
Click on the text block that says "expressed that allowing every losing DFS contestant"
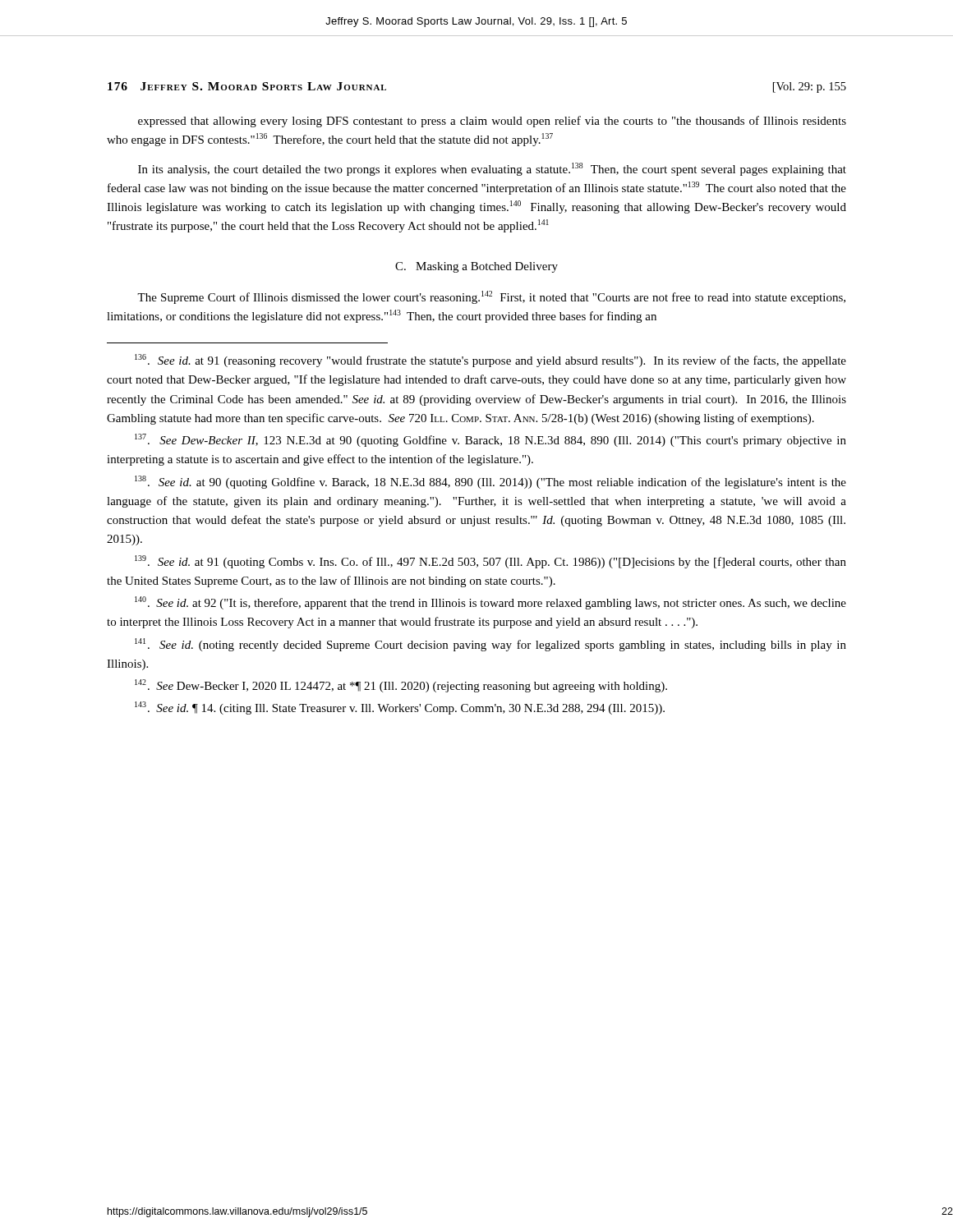[x=476, y=131]
